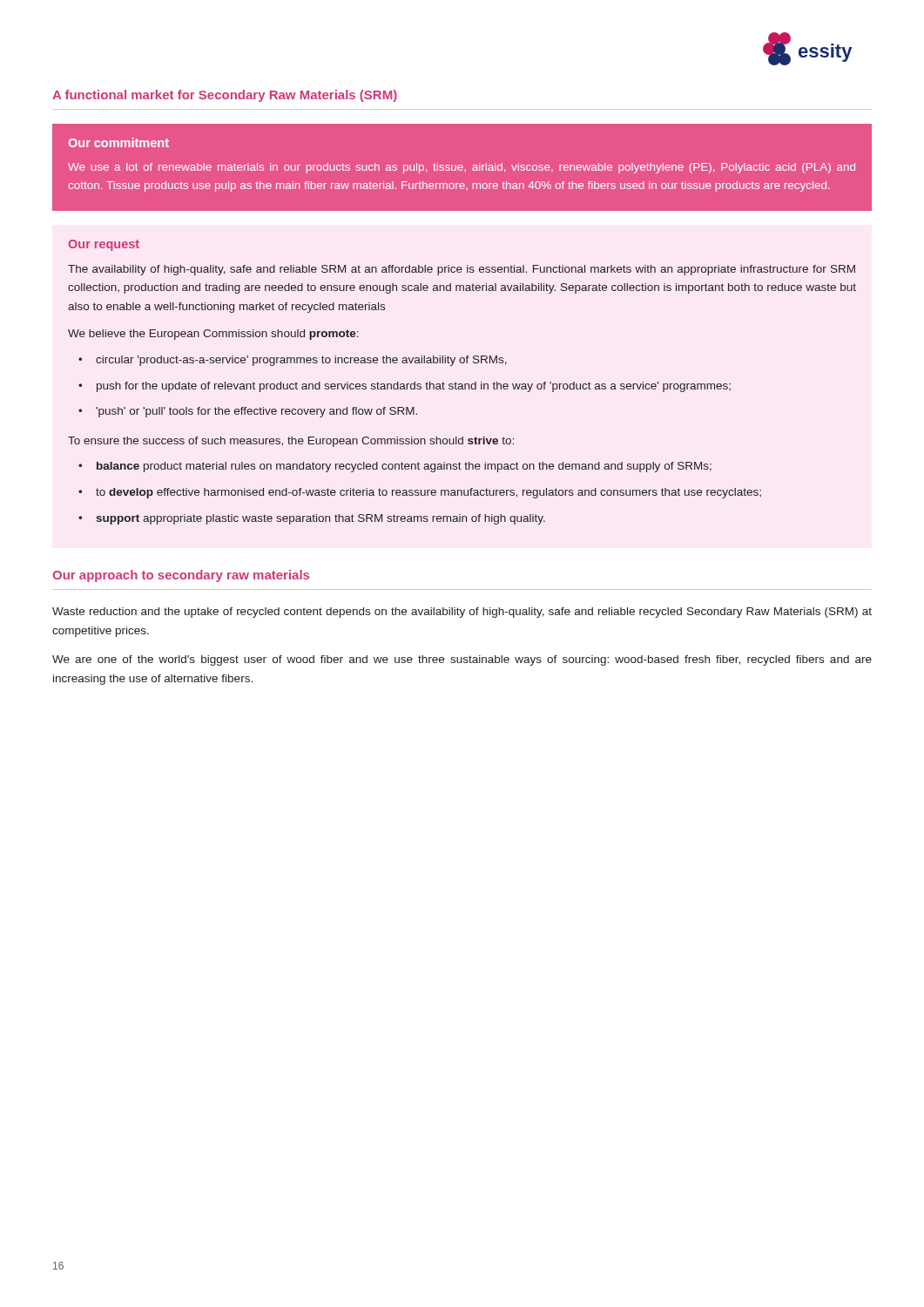Where is the passage that starts "We are one of the world's biggest user"?

coord(462,669)
